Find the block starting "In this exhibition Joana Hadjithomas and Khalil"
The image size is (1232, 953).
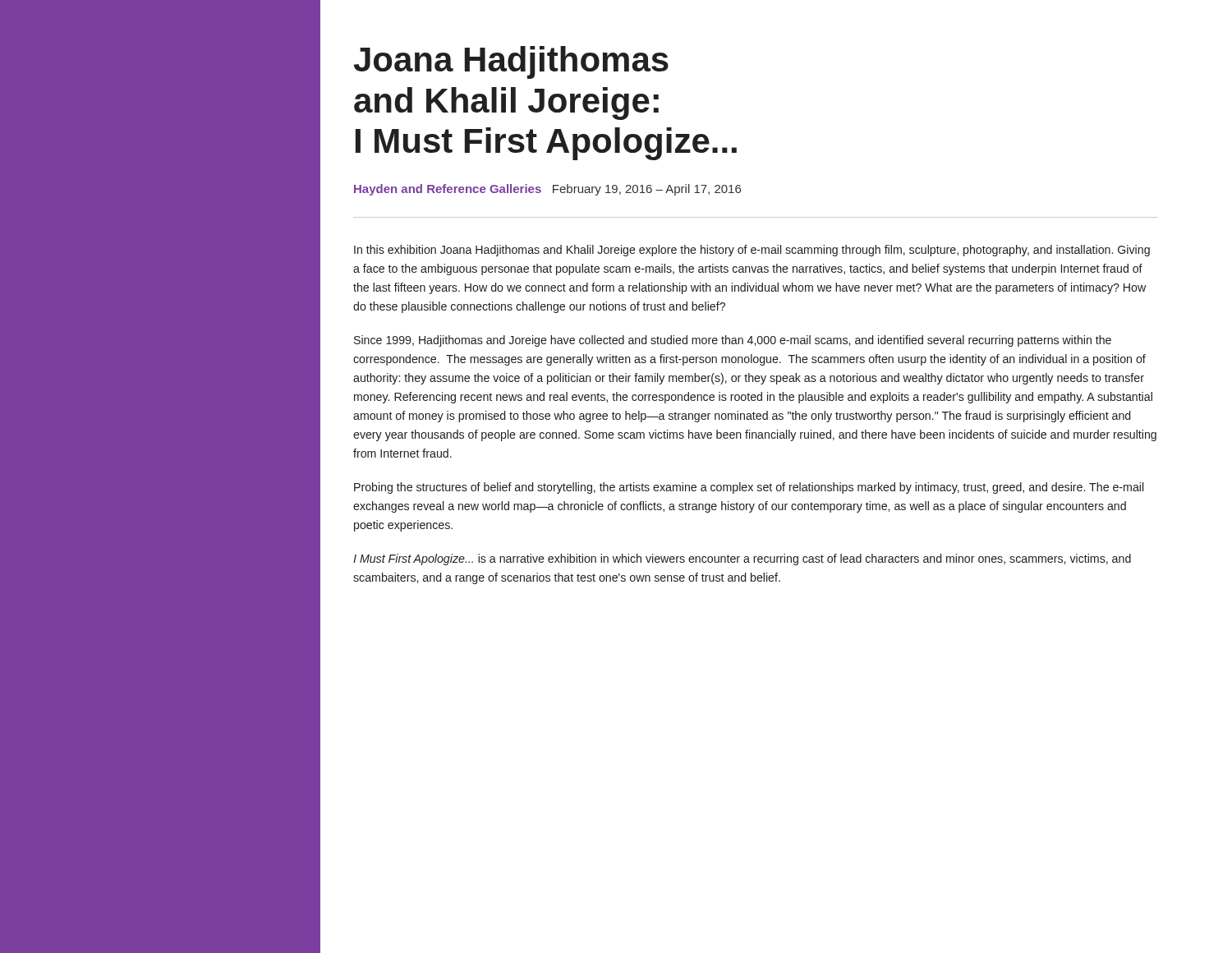(752, 278)
